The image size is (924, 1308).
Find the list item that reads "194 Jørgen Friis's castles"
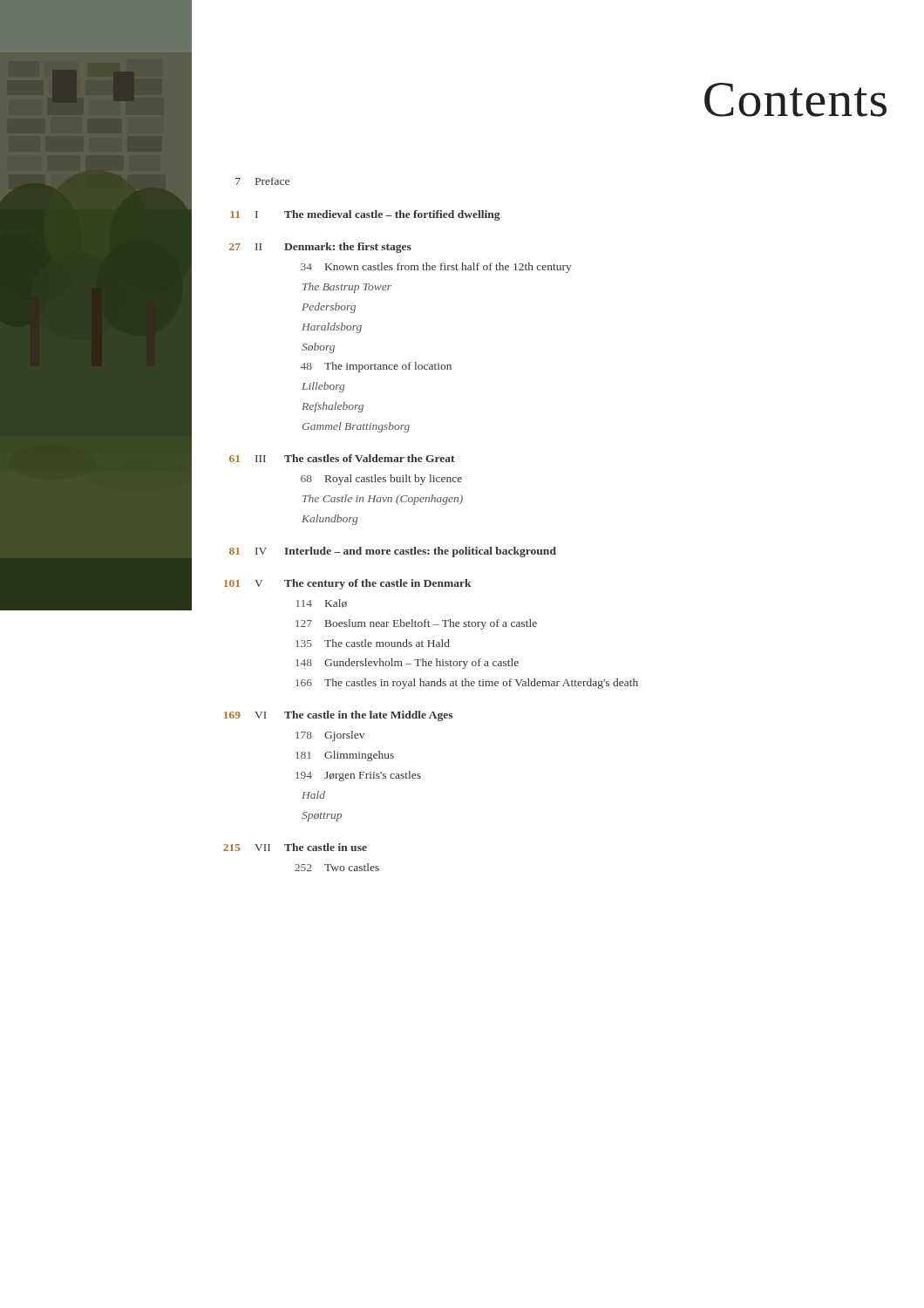click(x=353, y=776)
